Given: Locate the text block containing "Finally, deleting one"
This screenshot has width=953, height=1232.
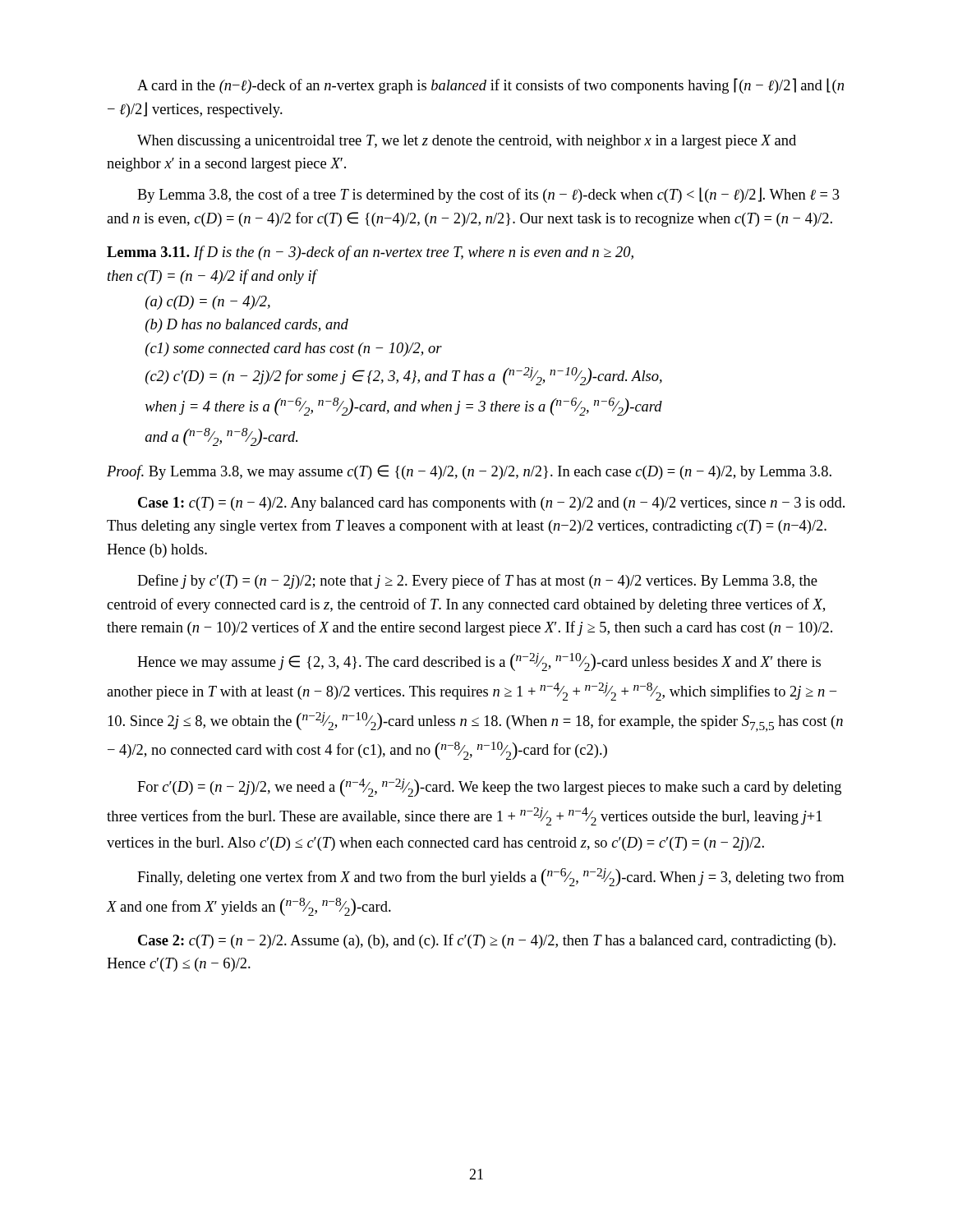Looking at the screenshot, I should point(476,892).
